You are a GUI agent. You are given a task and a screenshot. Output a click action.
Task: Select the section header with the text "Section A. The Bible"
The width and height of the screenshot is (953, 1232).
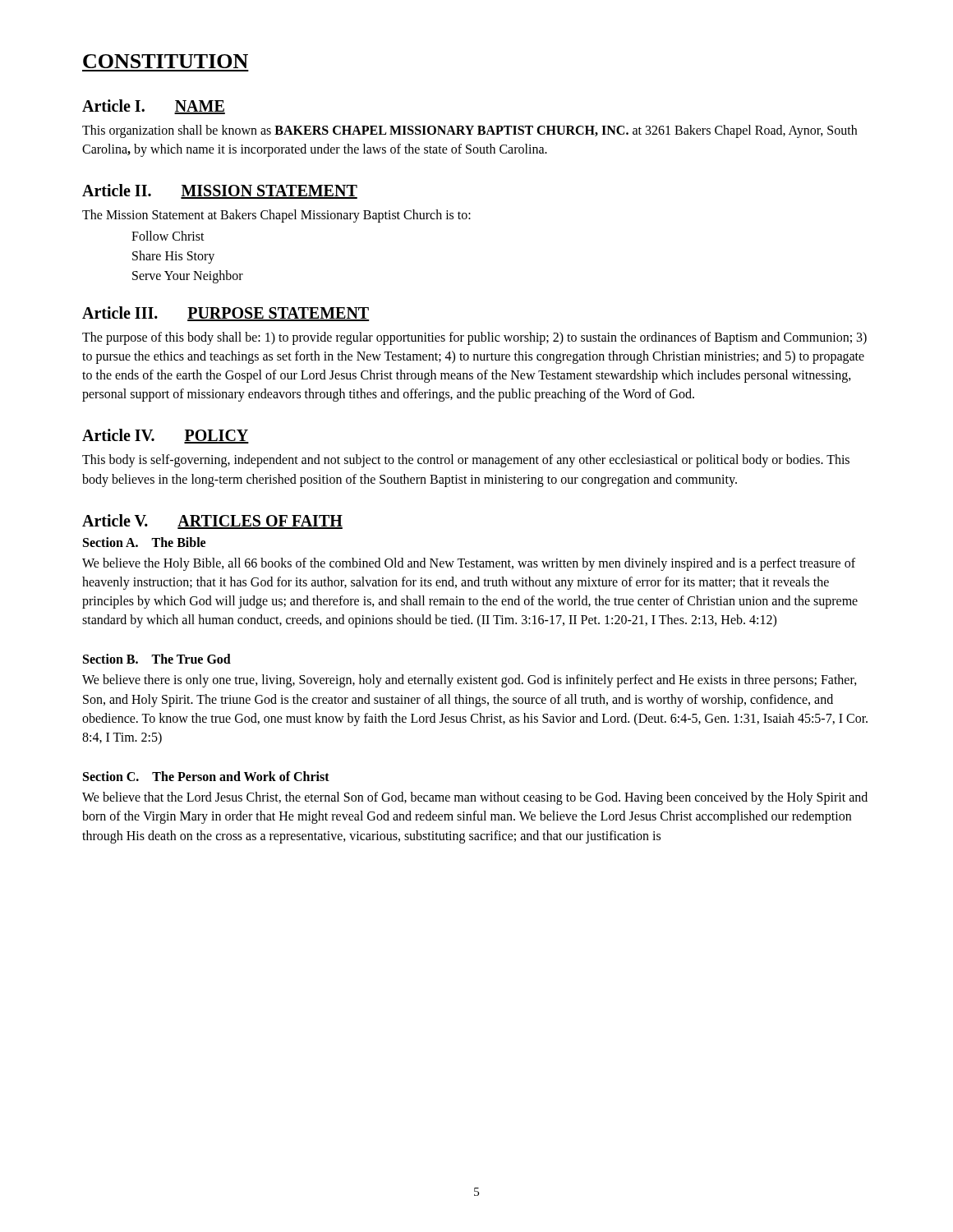pos(106,542)
